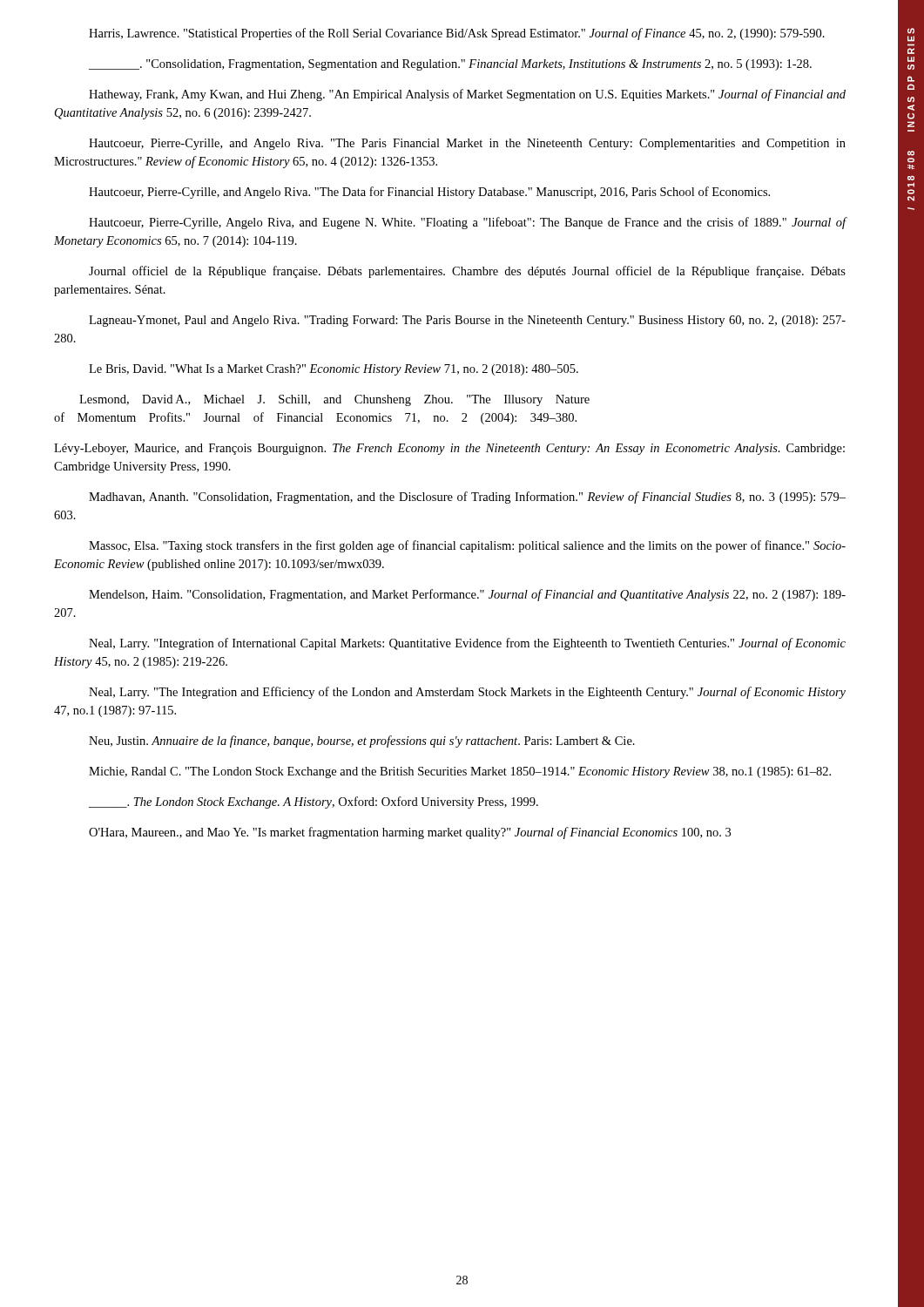This screenshot has width=924, height=1307.
Task: Select the list item that reads "Lévy-Leboyer, Maurice, and François Bourguignon. The French Economy"
Action: tap(450, 458)
